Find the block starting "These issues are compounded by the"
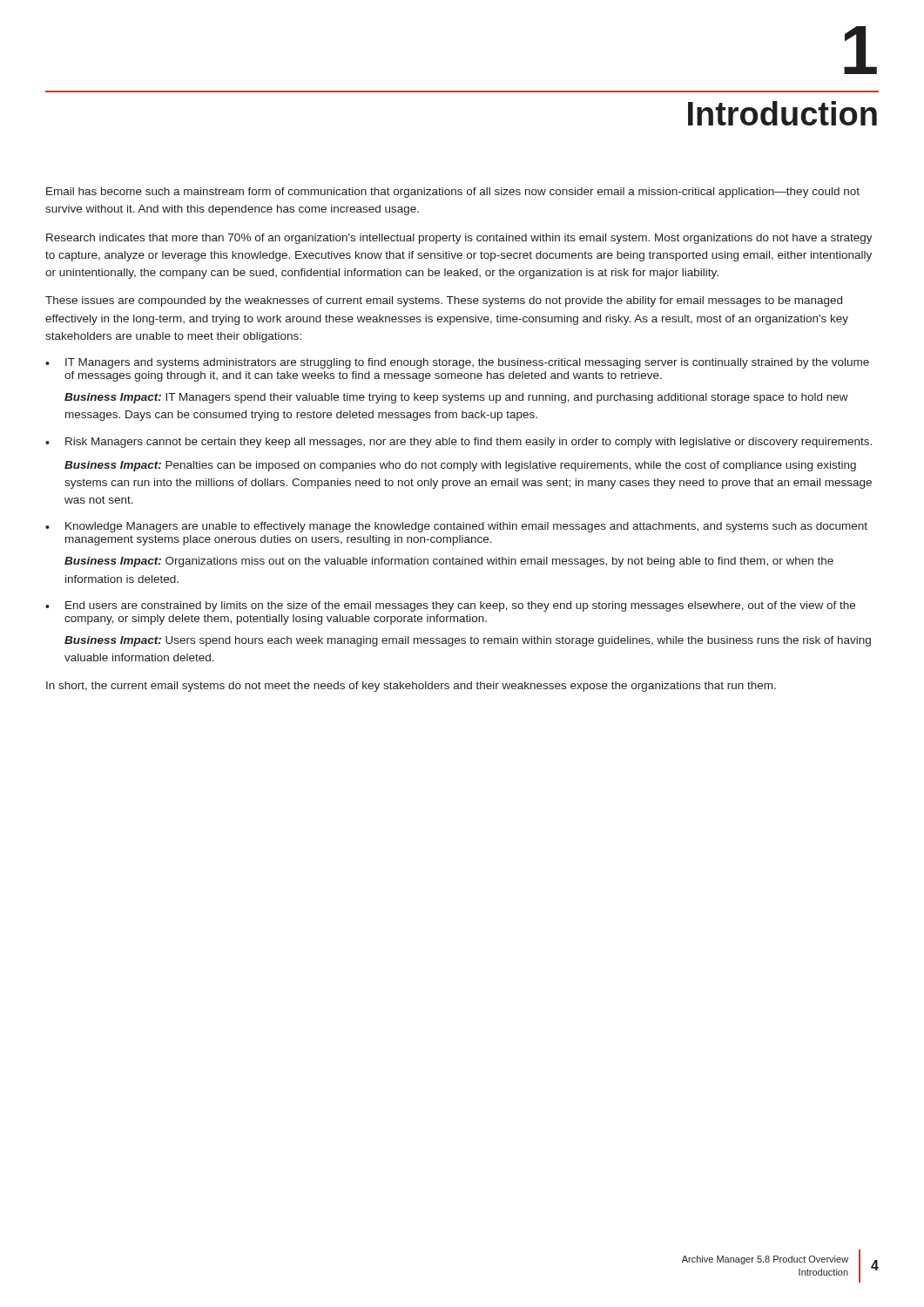This screenshot has width=924, height=1307. point(447,318)
